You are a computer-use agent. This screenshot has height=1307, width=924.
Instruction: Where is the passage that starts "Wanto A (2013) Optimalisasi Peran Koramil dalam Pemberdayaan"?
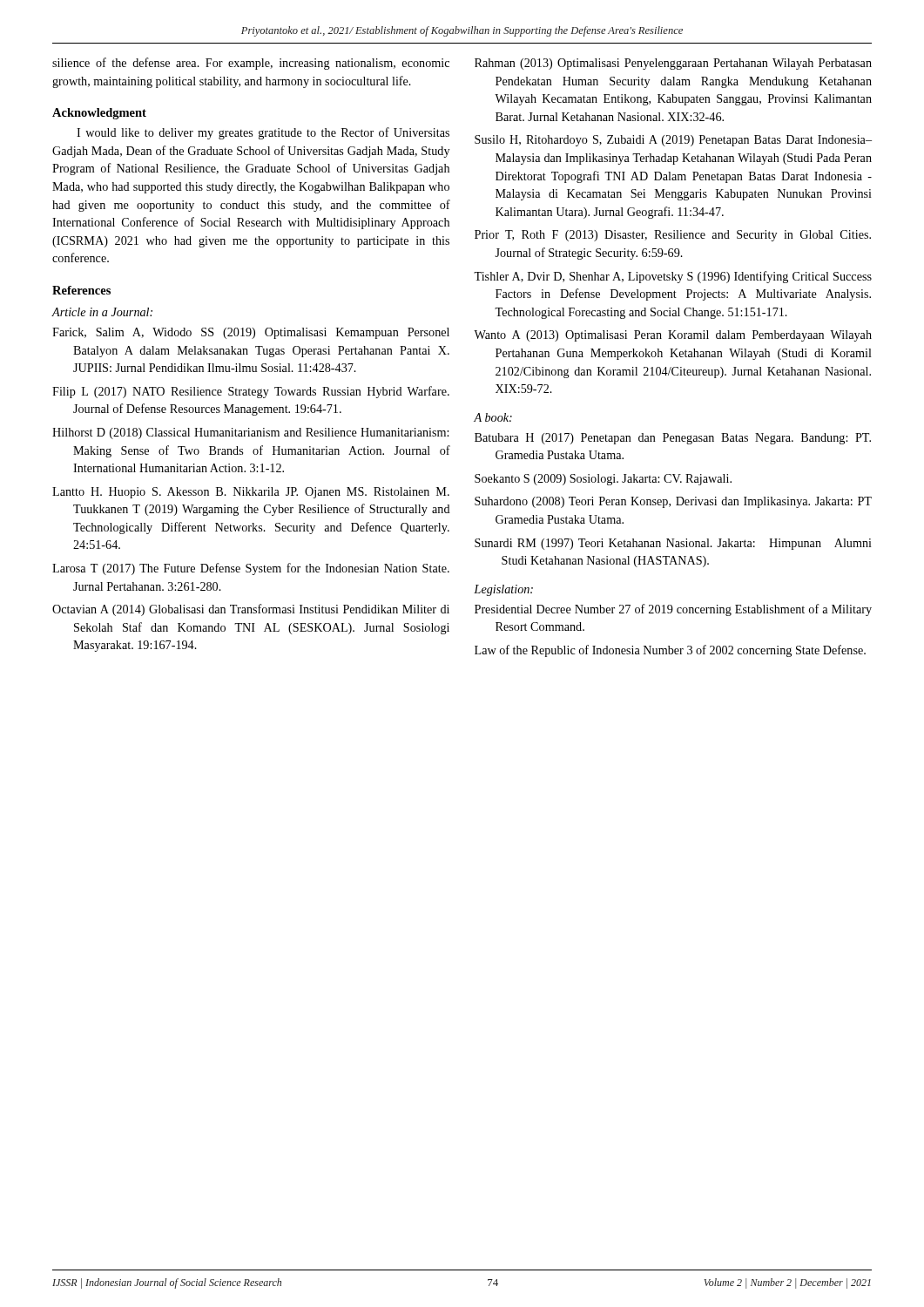pos(673,362)
